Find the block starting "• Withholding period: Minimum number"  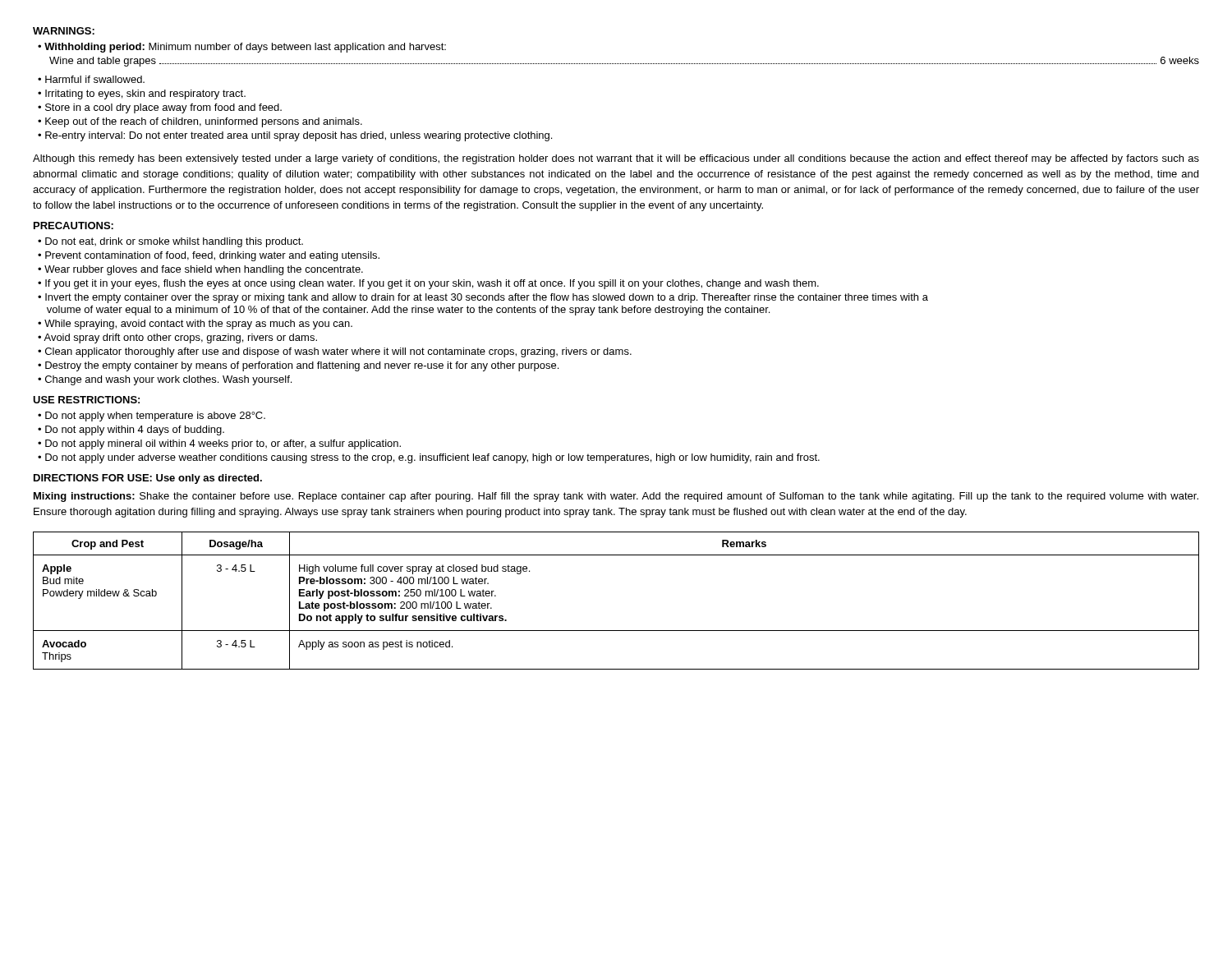242,46
